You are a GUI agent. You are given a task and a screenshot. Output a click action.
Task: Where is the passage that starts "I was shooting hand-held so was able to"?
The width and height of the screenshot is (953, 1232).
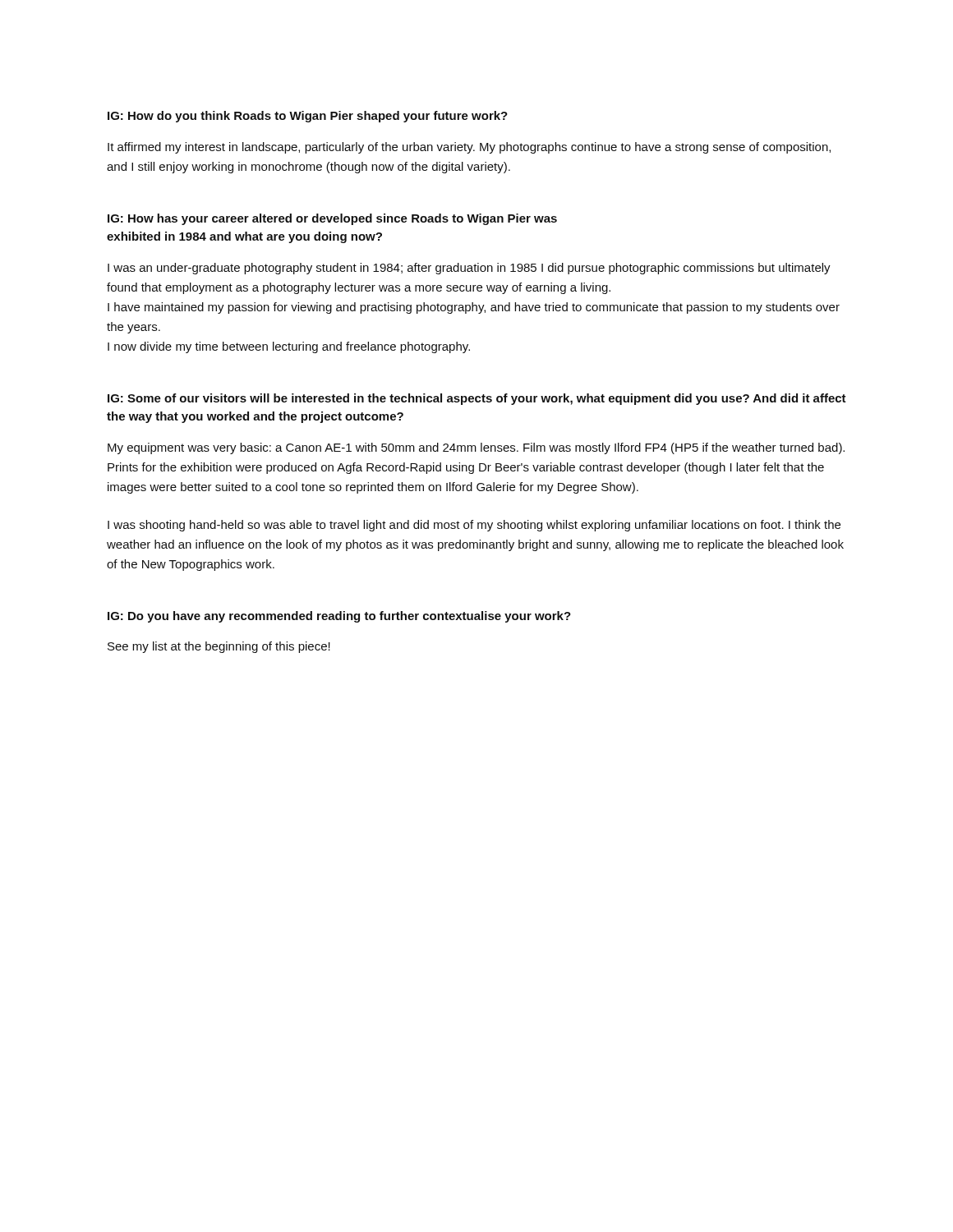point(475,544)
